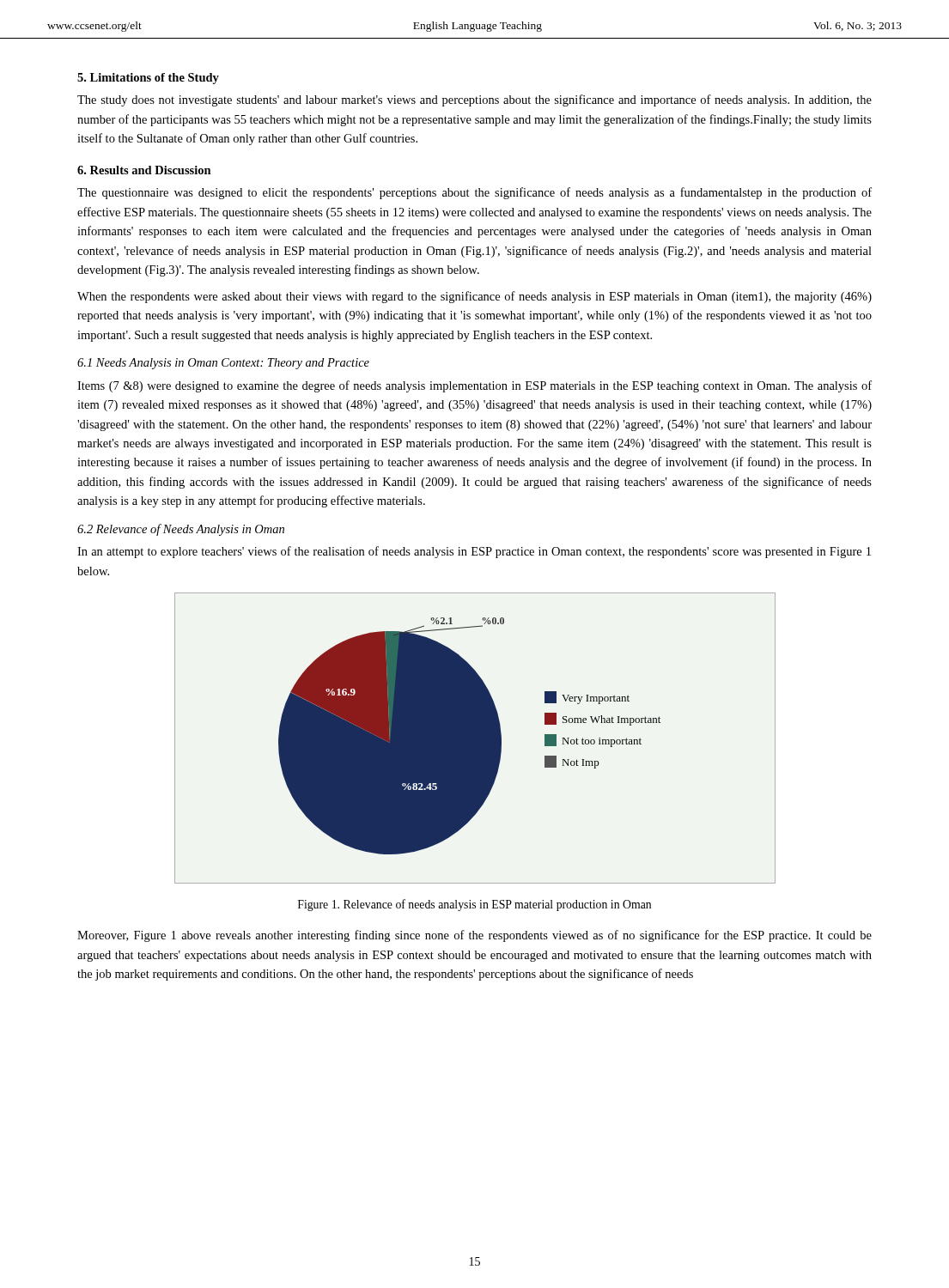Point to the element starting "When the respondents were"
949x1288 pixels.
[x=474, y=315]
